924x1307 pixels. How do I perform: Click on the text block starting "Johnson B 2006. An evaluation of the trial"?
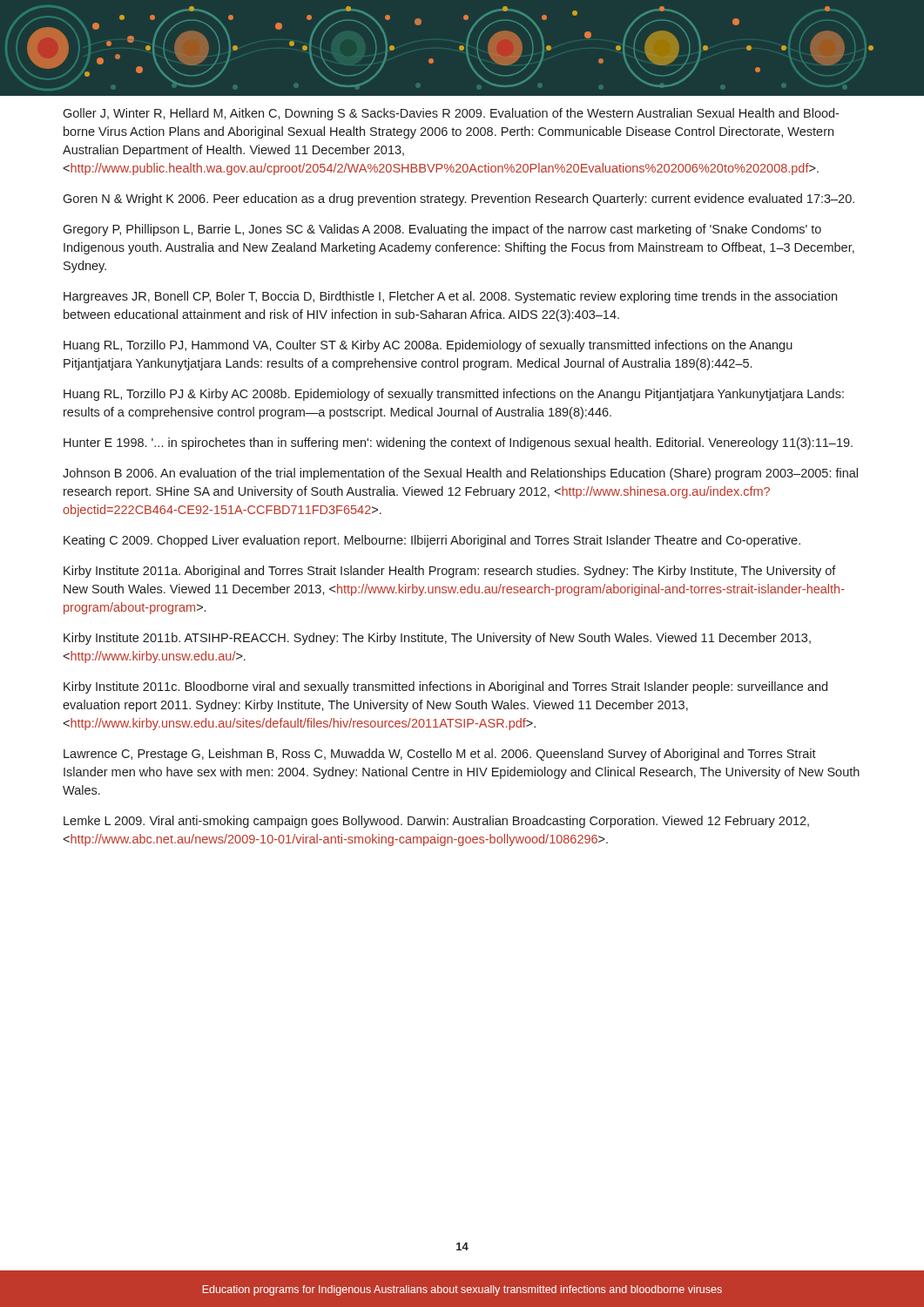pyautogui.click(x=461, y=492)
